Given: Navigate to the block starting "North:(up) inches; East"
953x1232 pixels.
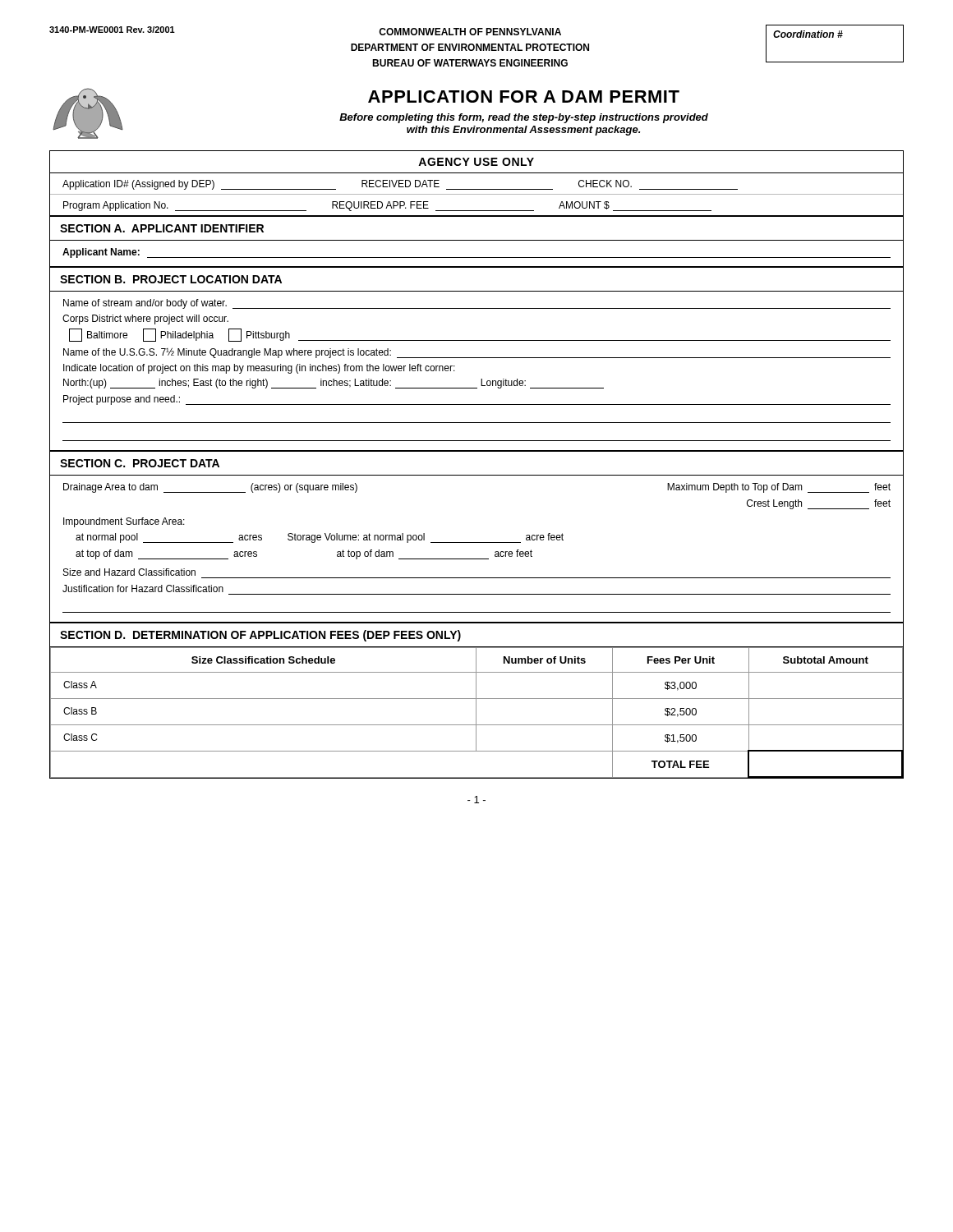Looking at the screenshot, I should tap(333, 382).
